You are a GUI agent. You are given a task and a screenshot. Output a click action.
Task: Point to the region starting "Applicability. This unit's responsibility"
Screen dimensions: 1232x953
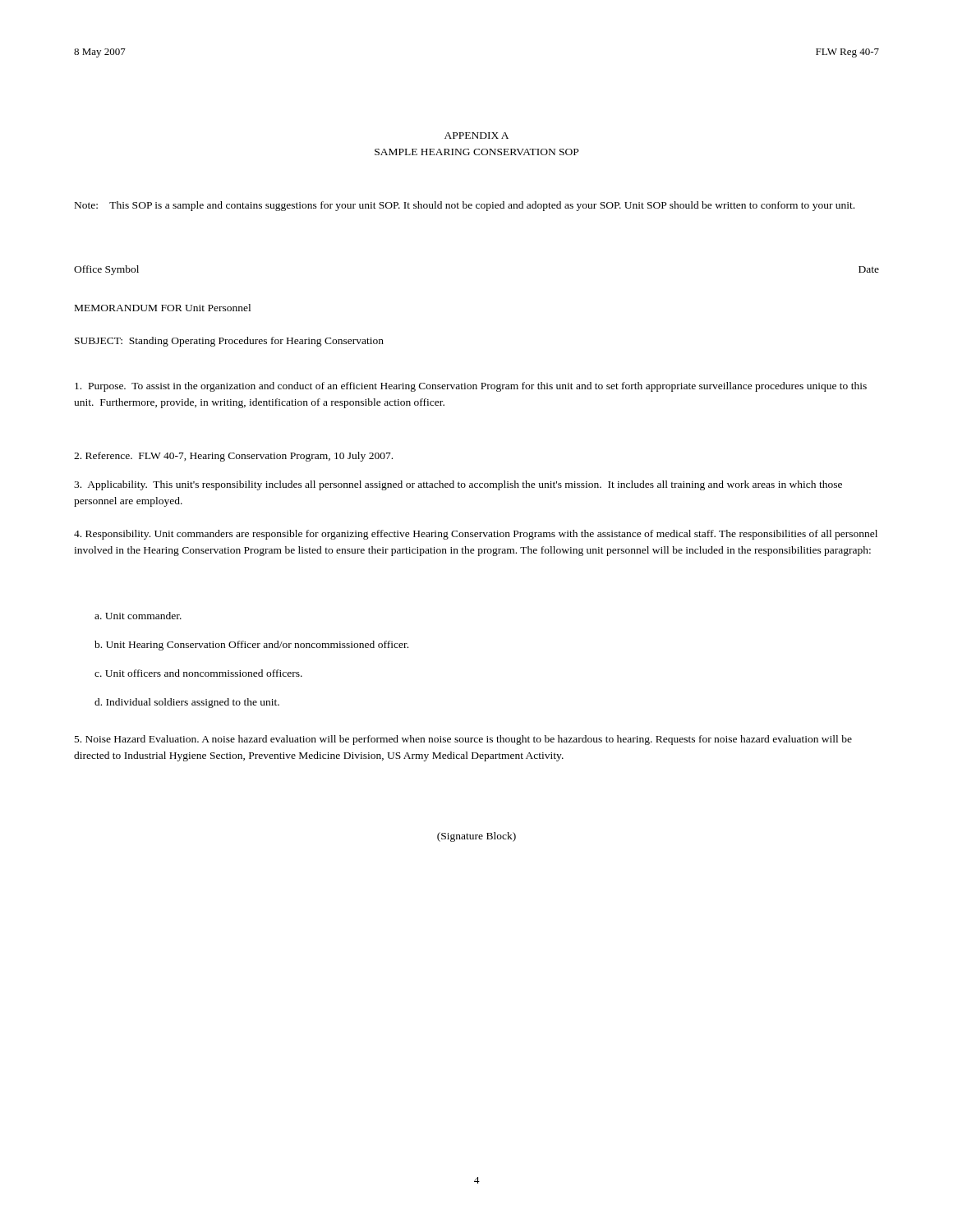click(458, 492)
